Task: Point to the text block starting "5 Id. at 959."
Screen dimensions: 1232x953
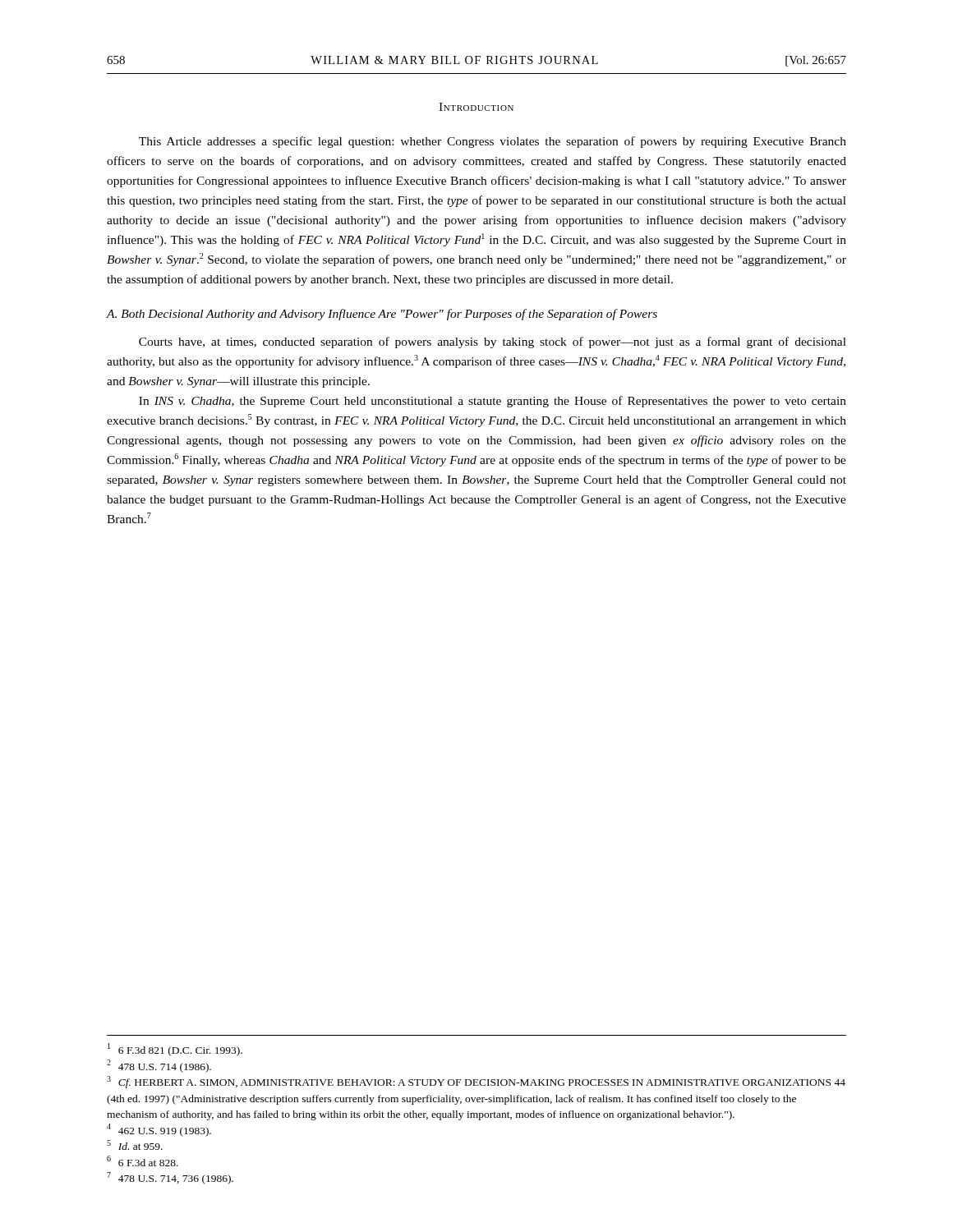Action: 135,1145
